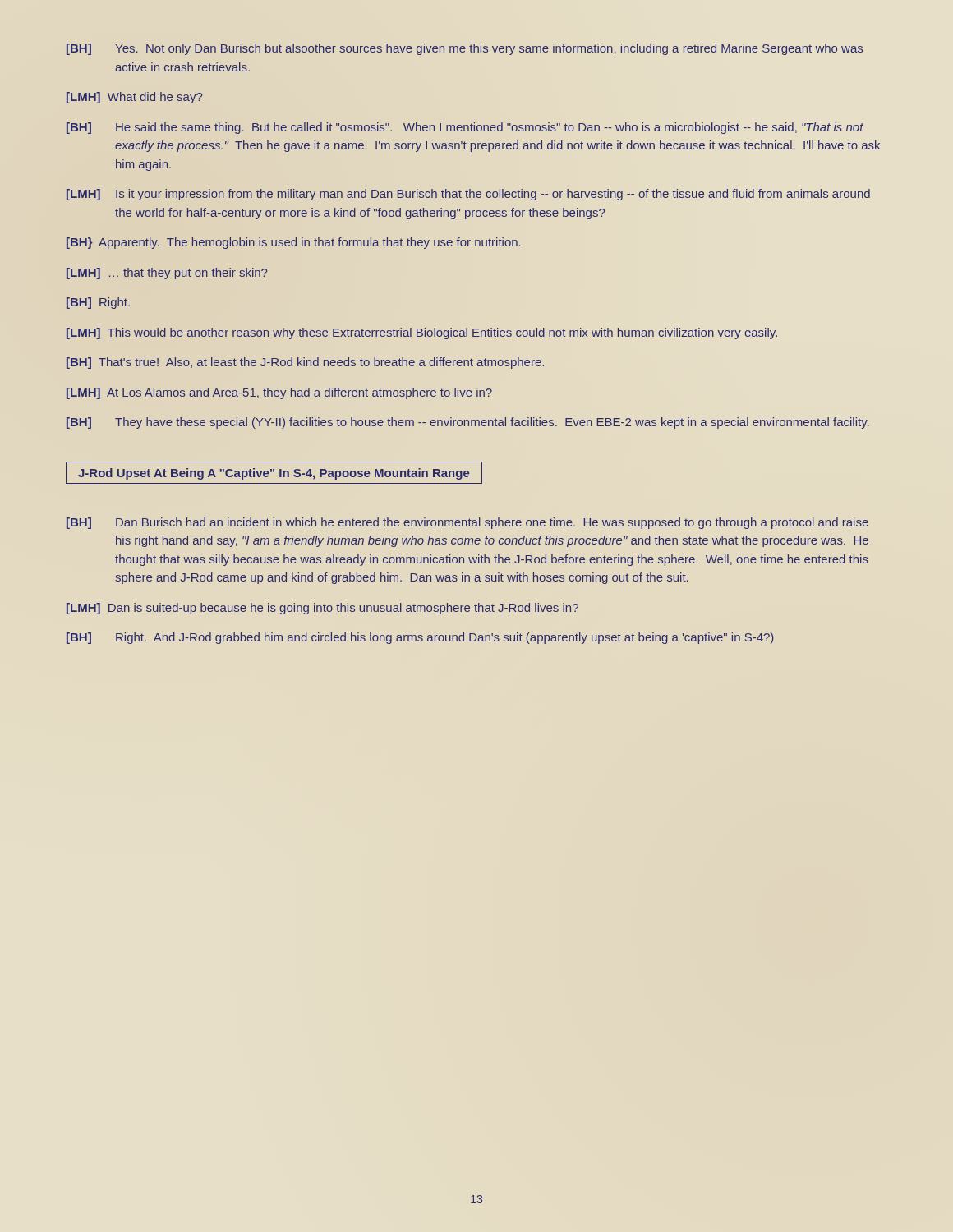Find the block on this page that starts "[LMH] Dan is suited-up because"
This screenshot has height=1232, width=953.
pyautogui.click(x=322, y=607)
